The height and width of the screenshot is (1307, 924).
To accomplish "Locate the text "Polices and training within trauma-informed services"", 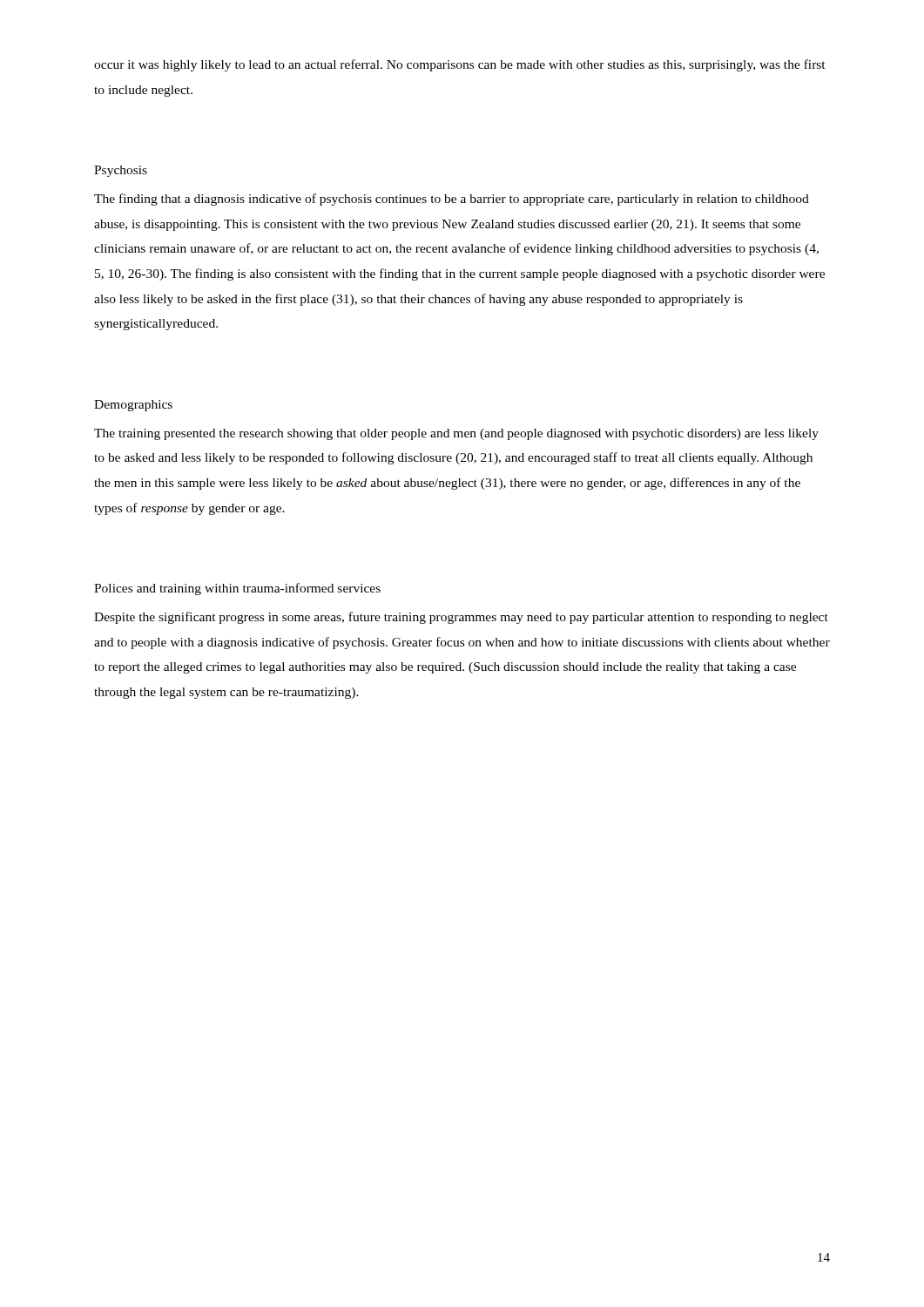I will tap(237, 588).
